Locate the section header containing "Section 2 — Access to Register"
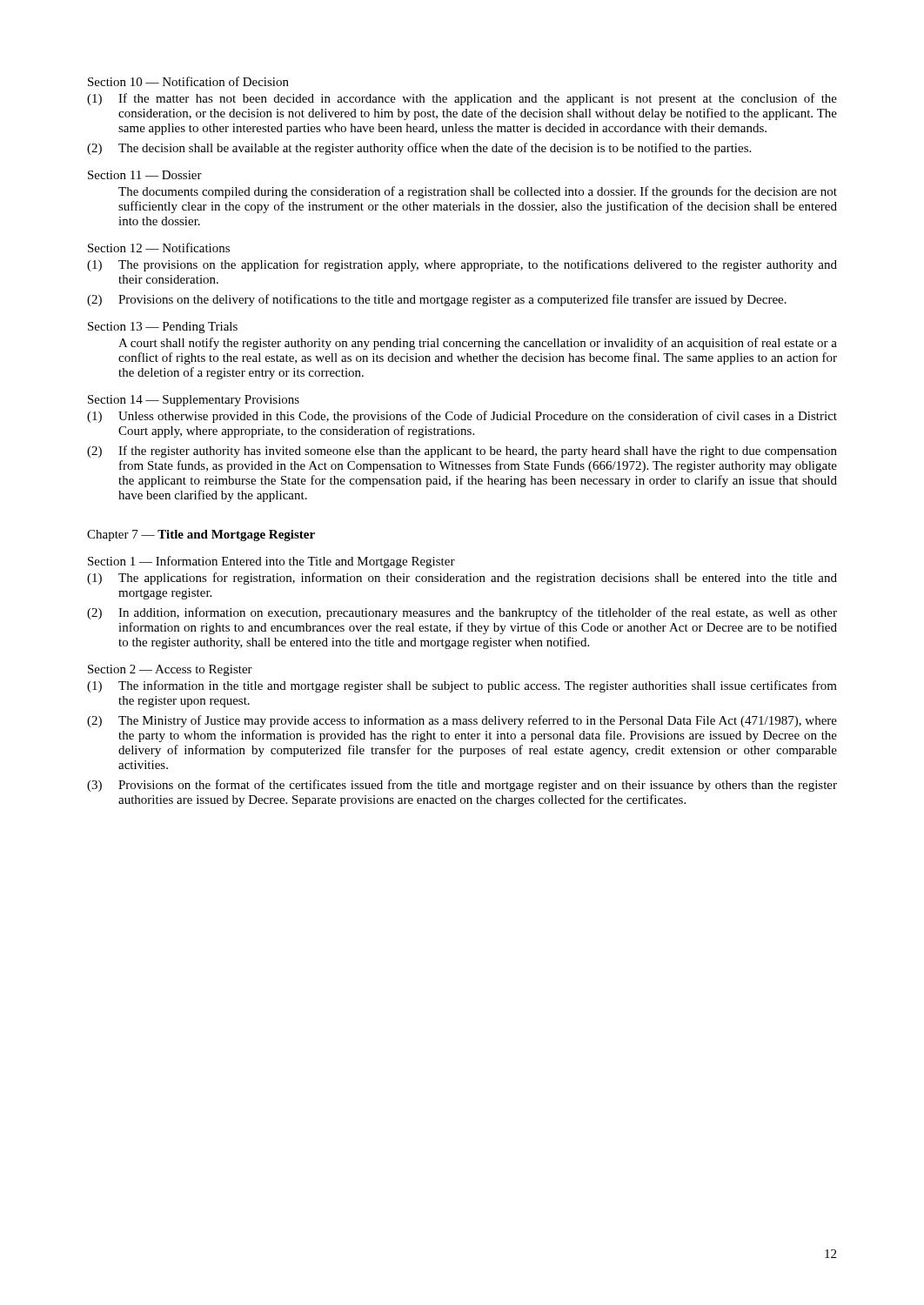924x1305 pixels. pyautogui.click(x=170, y=669)
